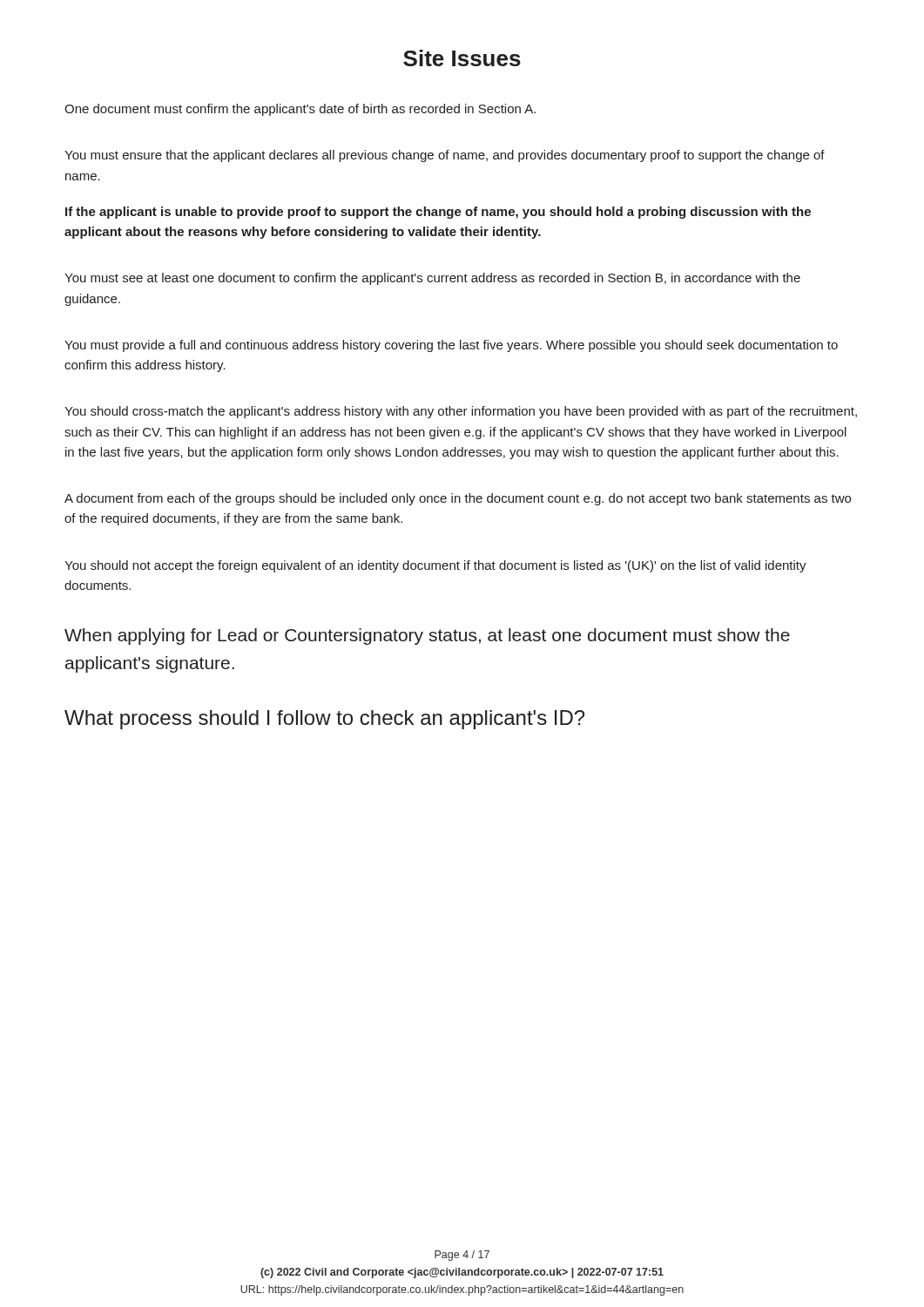
Task: Locate the text block starting "When applying for Lead"
Action: (x=427, y=648)
